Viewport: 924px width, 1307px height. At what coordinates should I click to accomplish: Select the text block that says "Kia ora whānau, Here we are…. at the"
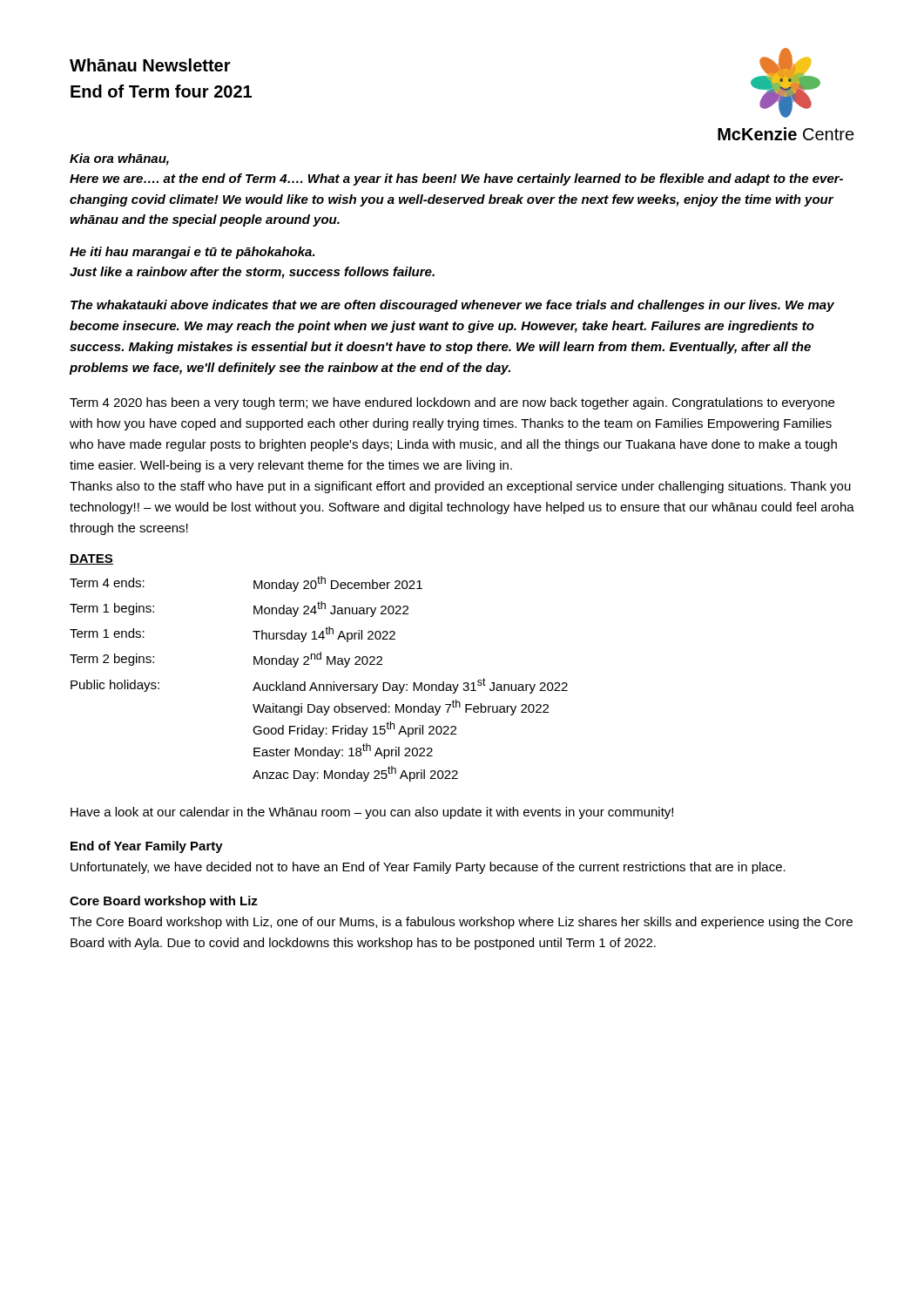tap(457, 189)
